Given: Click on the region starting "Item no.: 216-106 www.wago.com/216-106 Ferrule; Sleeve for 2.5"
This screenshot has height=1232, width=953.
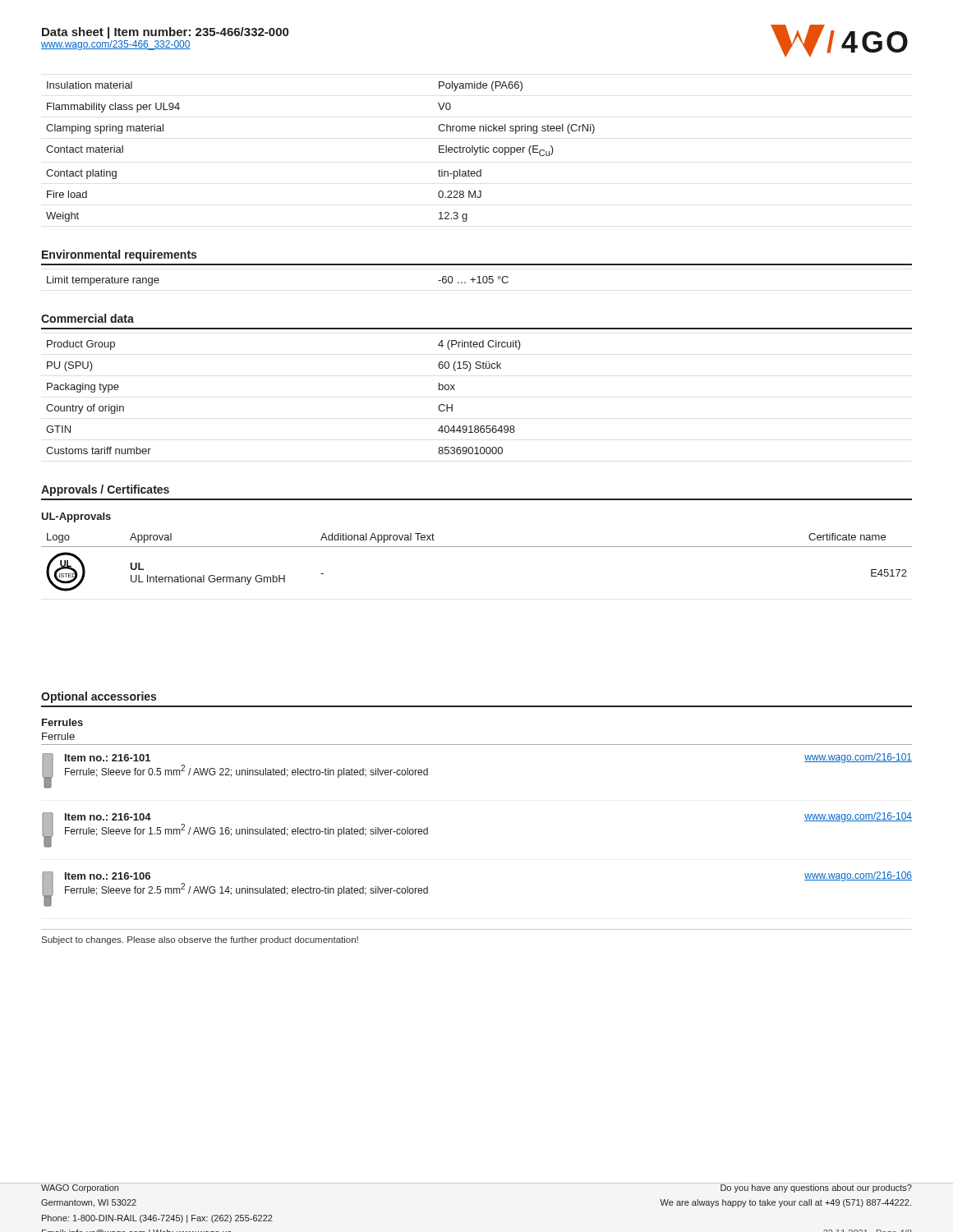Looking at the screenshot, I should pyautogui.click(x=130, y=889).
